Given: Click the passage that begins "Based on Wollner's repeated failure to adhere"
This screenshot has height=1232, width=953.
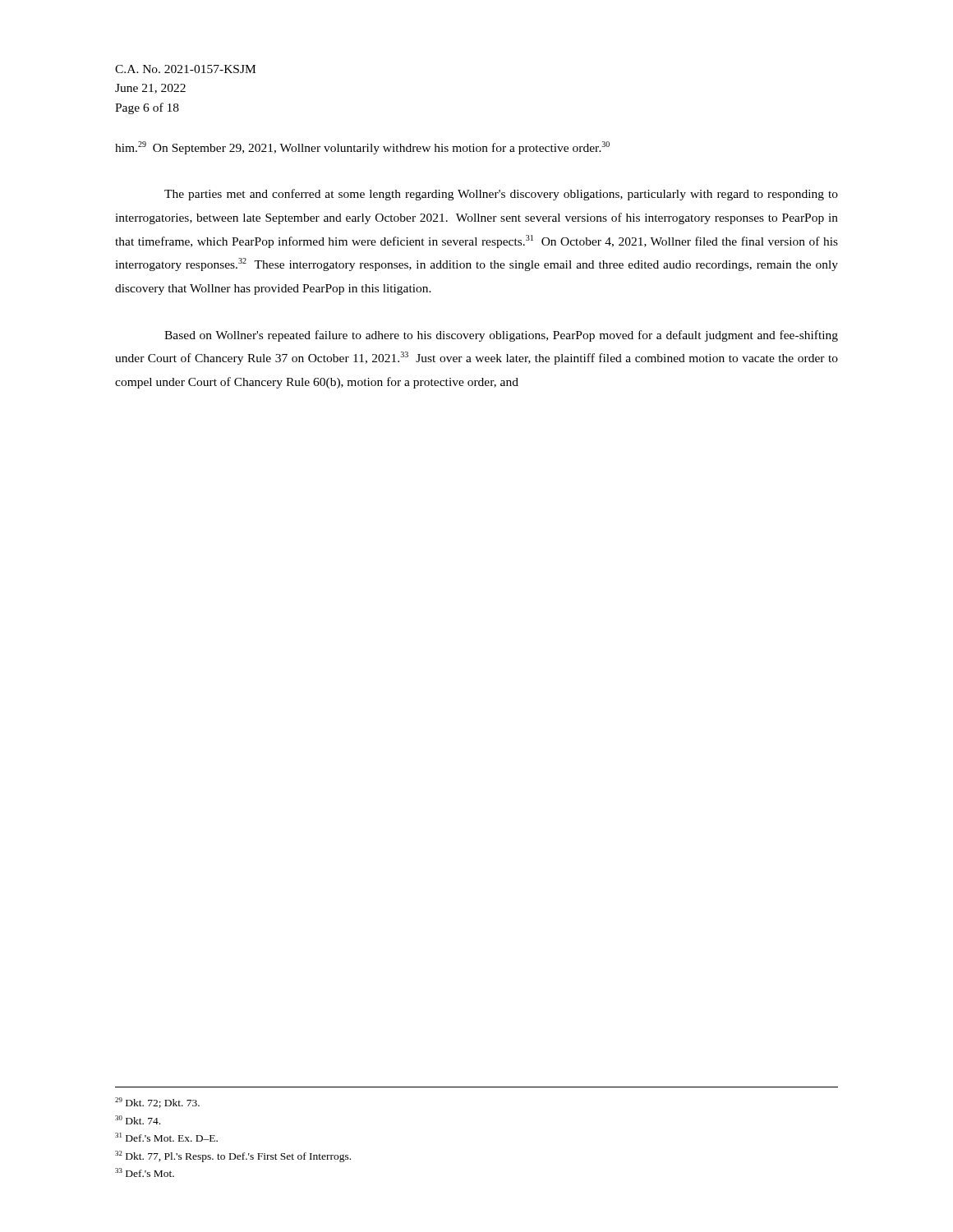Looking at the screenshot, I should [x=476, y=358].
